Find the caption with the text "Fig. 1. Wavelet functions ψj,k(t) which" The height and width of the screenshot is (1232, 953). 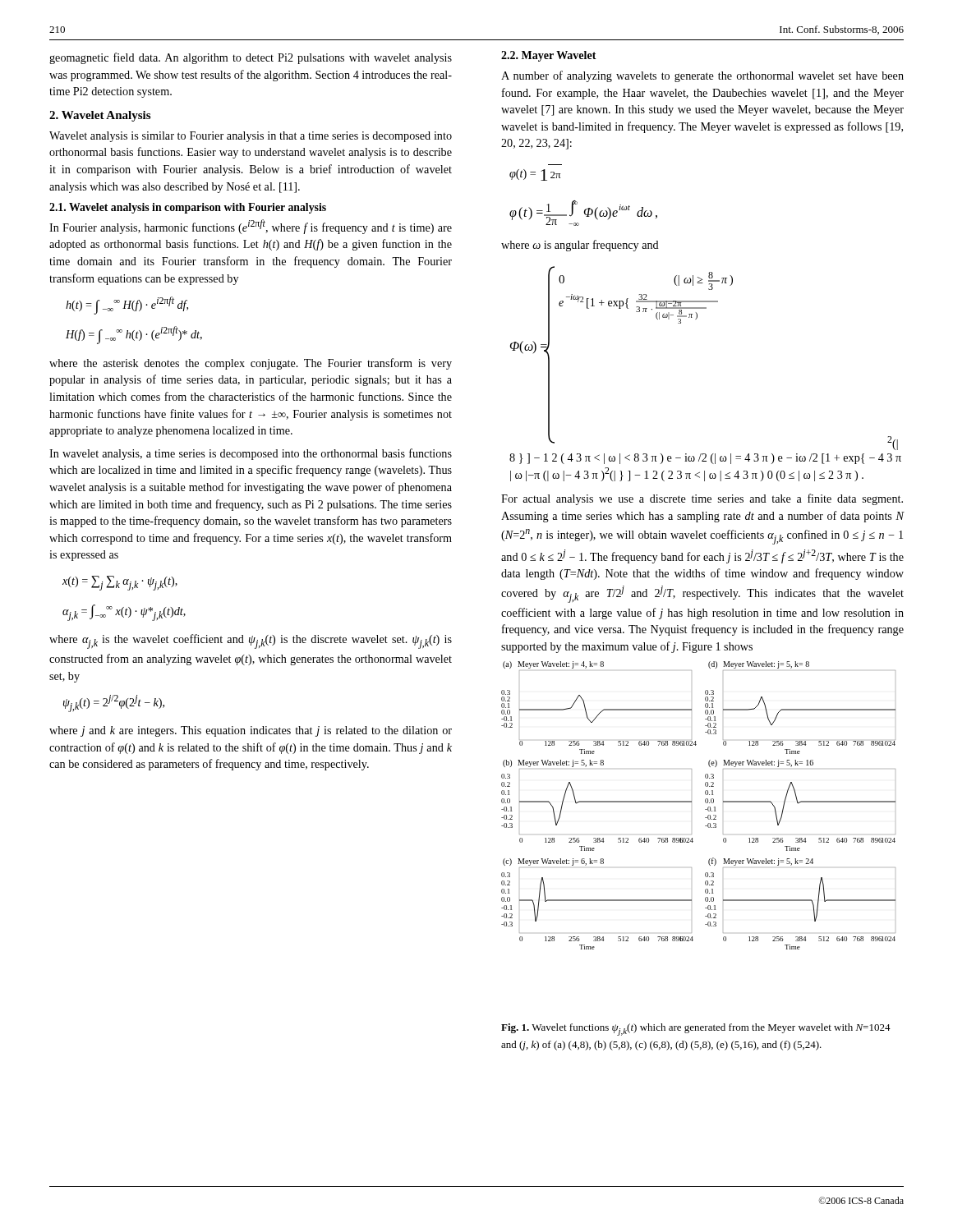pos(696,1036)
